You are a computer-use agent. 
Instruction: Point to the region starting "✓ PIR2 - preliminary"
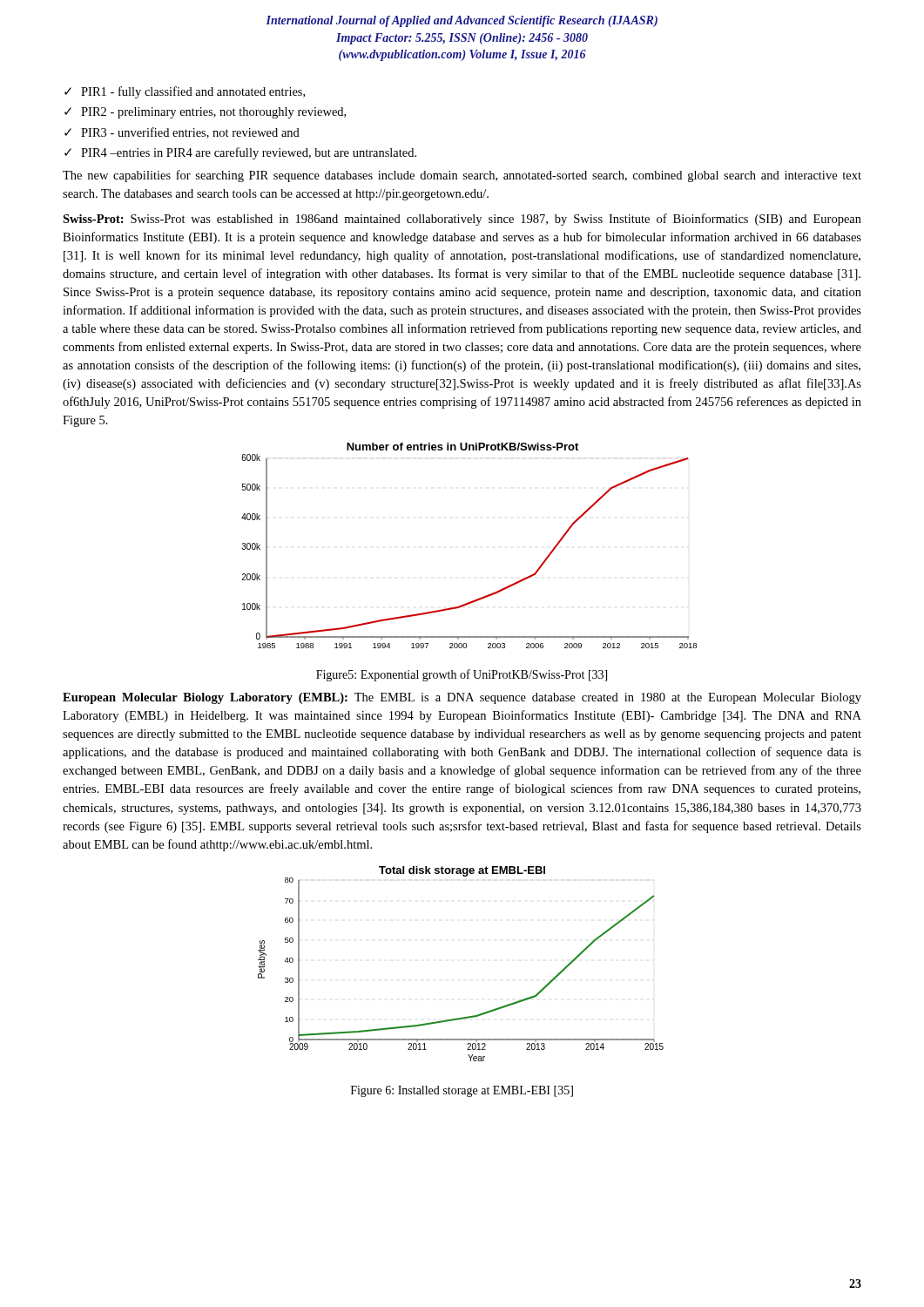(x=205, y=112)
